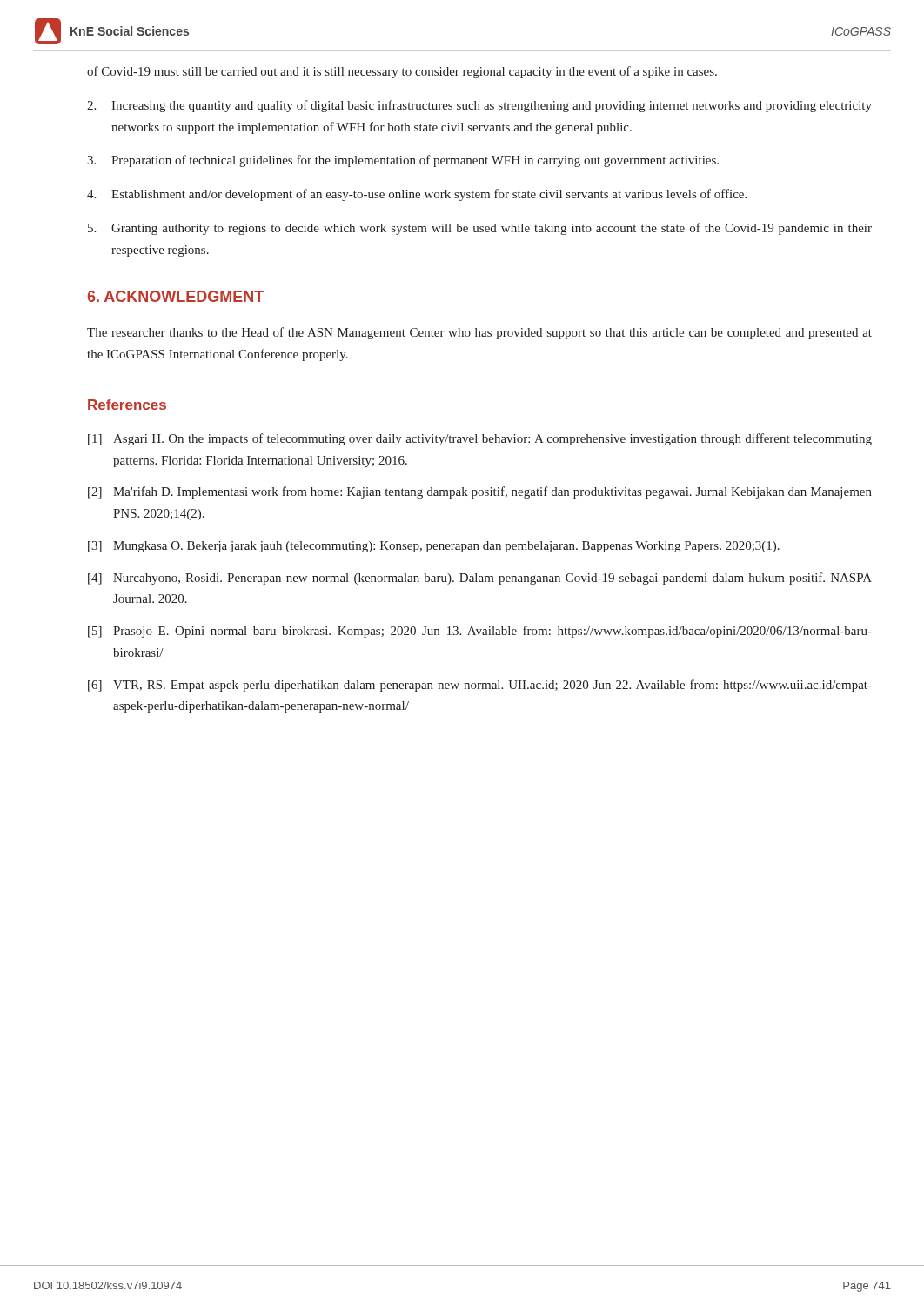
Task: Point to the region starting "5. Granting authority to"
Action: coord(479,239)
